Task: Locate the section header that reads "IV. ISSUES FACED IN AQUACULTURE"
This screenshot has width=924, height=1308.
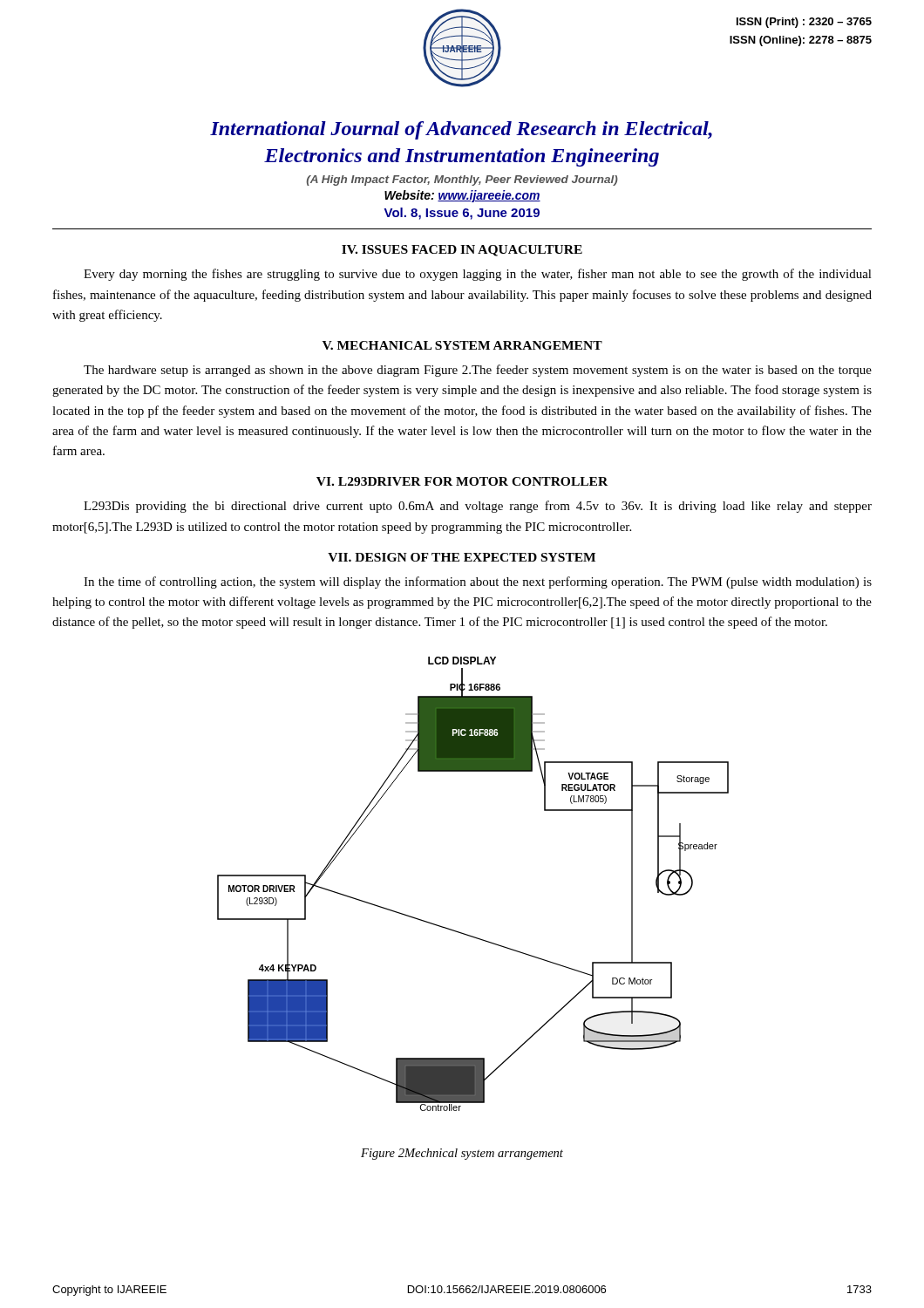Action: click(462, 249)
